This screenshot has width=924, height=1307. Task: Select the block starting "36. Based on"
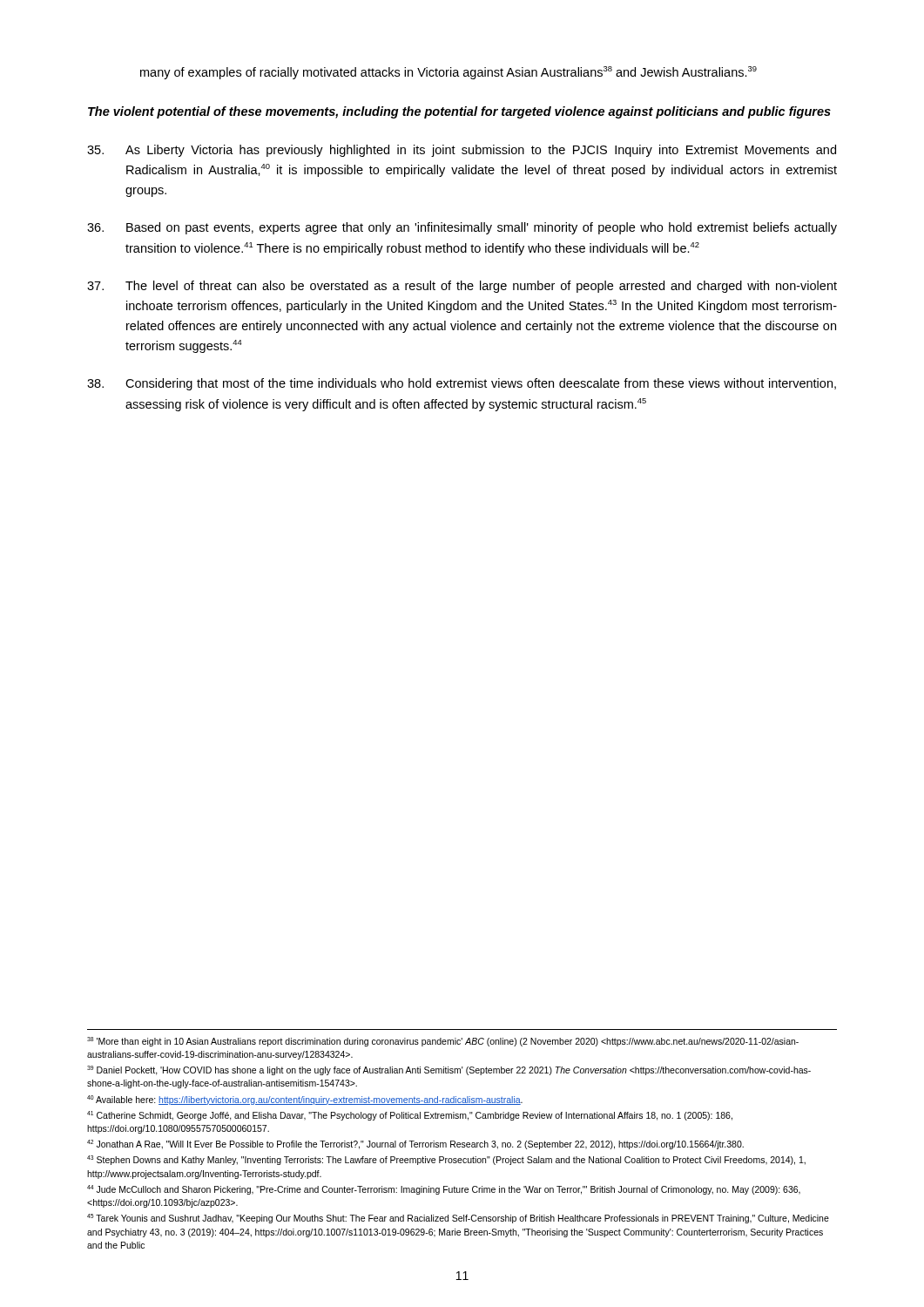pos(462,238)
